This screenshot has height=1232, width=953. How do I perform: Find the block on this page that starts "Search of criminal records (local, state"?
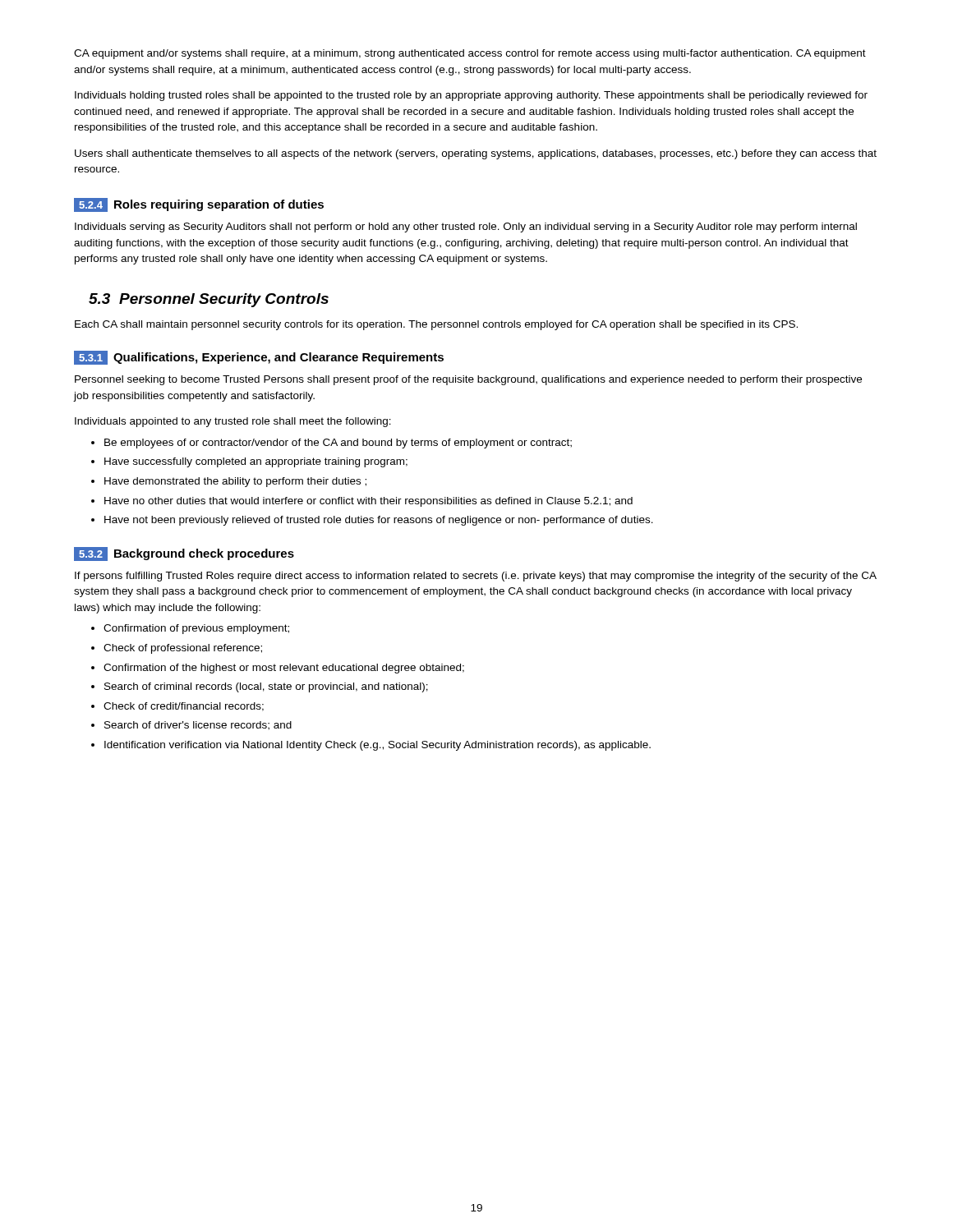point(266,686)
